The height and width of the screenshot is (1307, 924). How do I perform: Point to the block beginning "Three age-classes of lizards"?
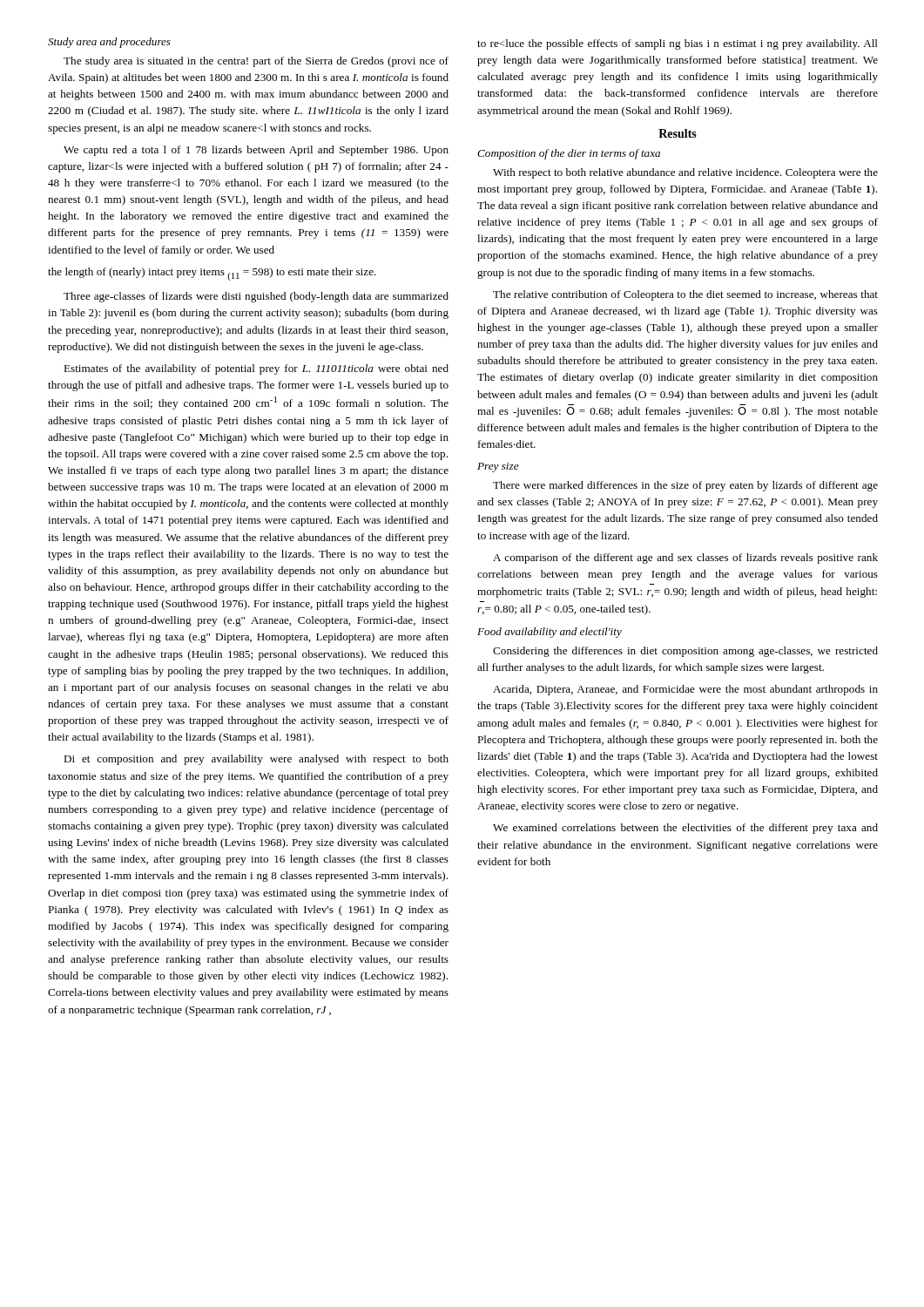point(248,321)
